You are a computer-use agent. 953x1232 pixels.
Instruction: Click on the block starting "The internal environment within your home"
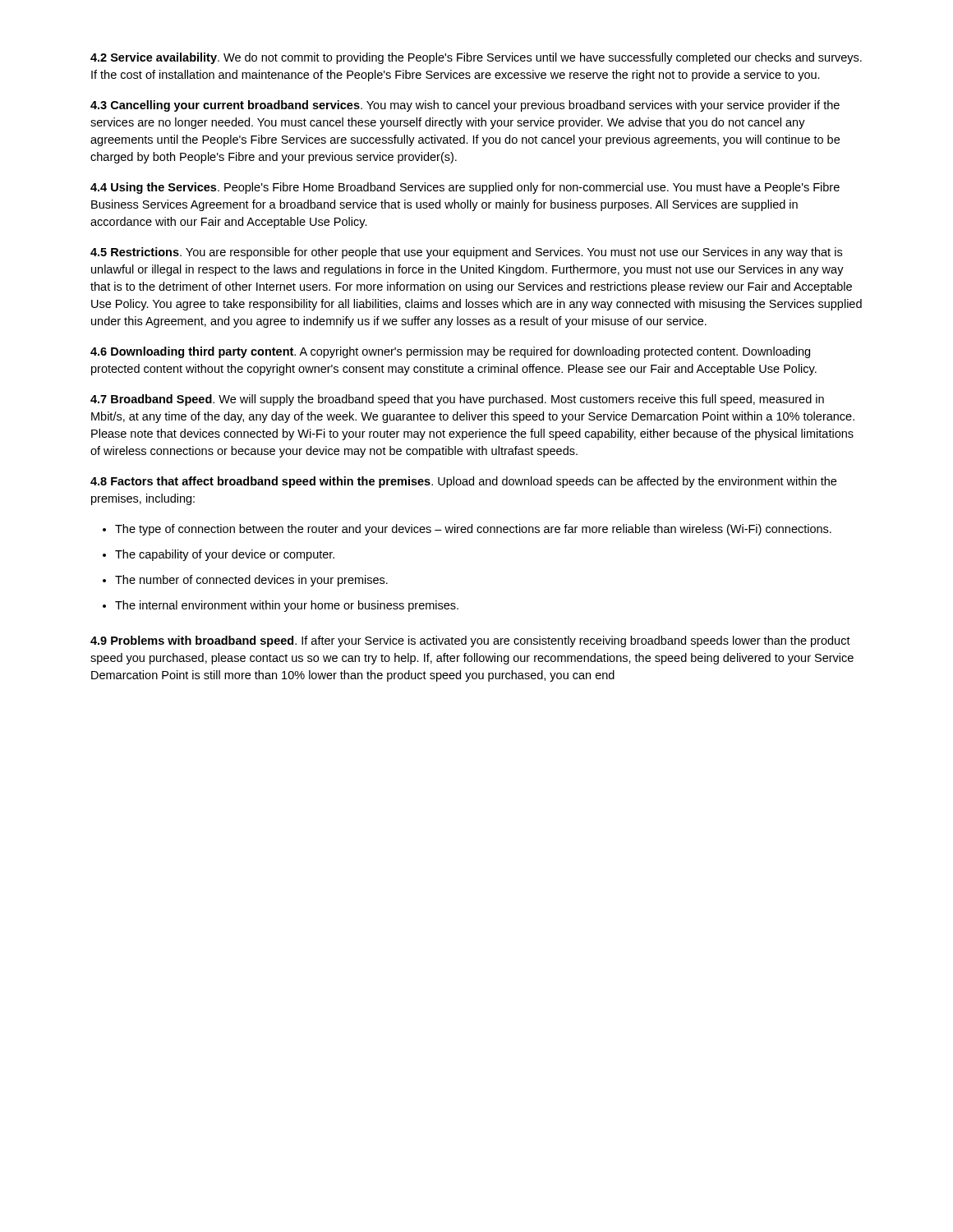point(287,606)
